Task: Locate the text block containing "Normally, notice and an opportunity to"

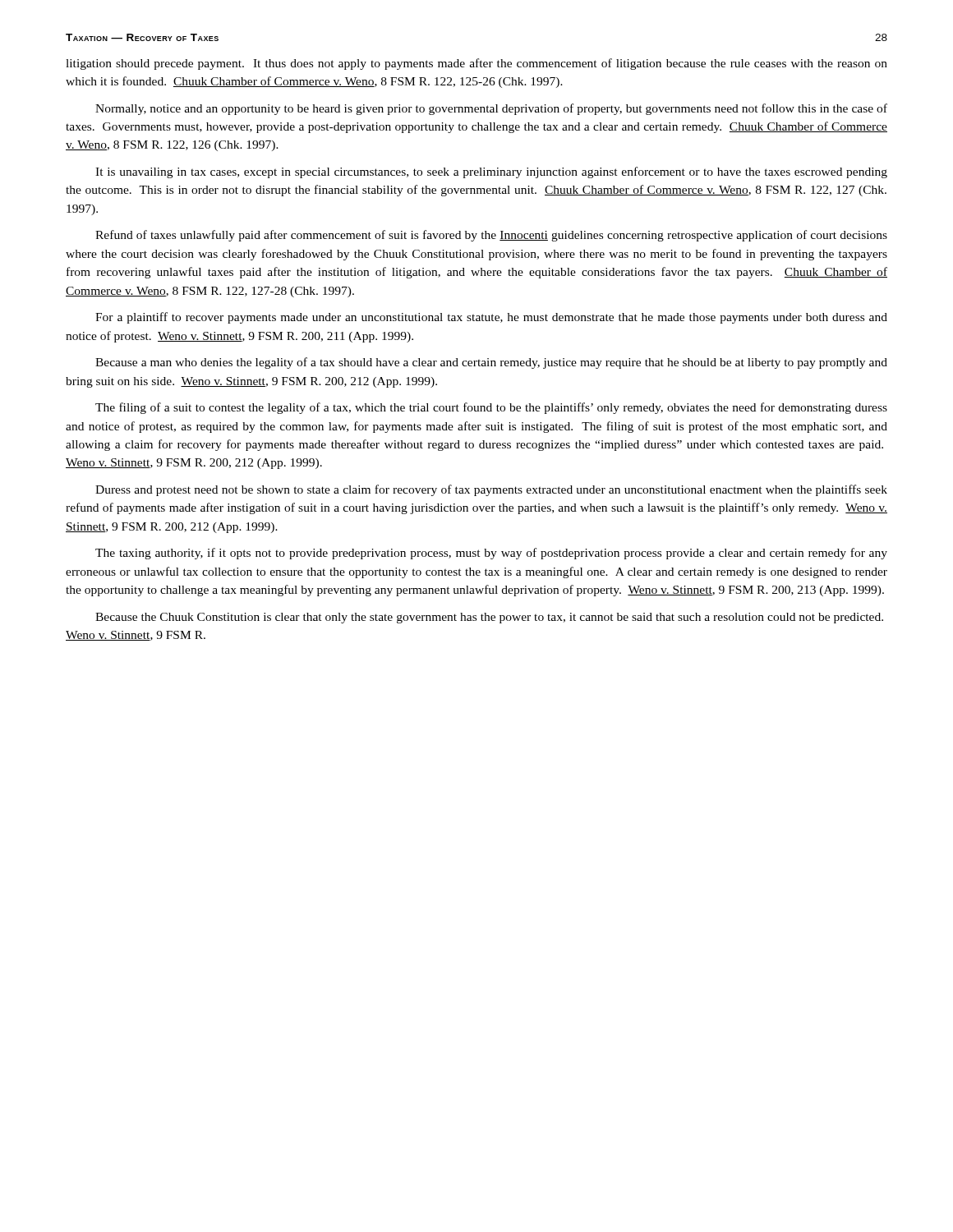Action: point(476,126)
